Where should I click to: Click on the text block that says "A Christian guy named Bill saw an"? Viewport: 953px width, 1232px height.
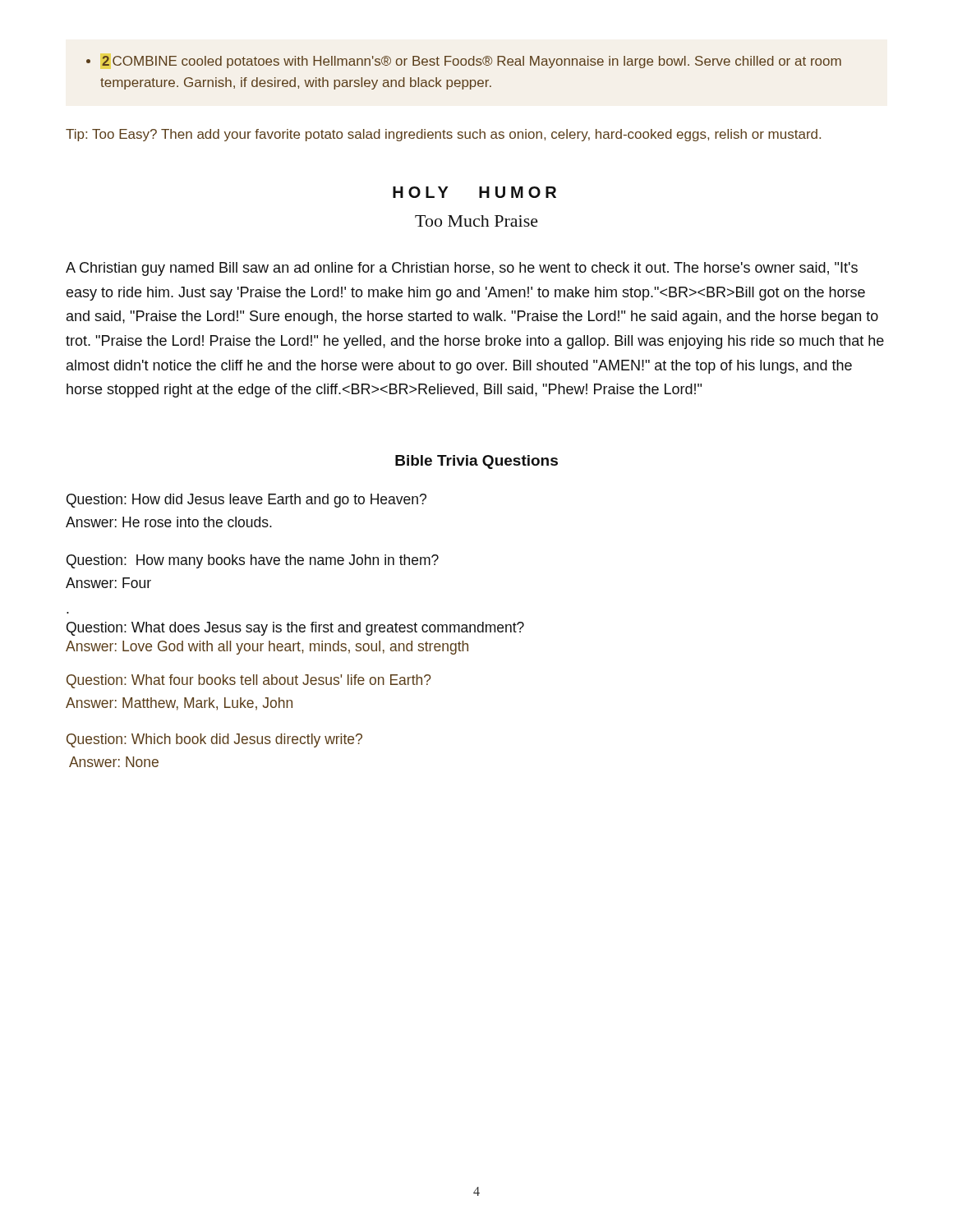click(475, 329)
